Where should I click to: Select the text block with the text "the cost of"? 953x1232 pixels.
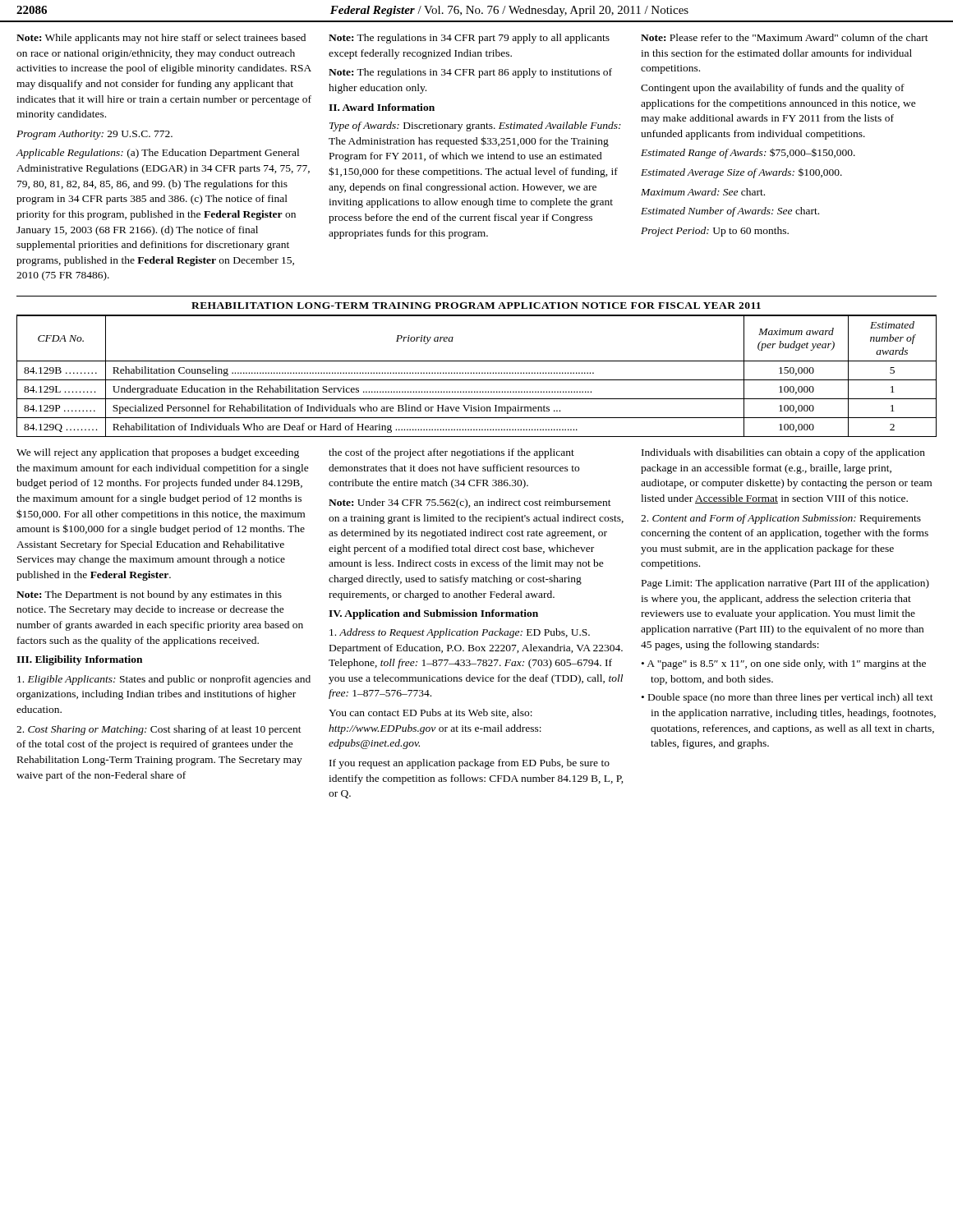(x=476, y=524)
